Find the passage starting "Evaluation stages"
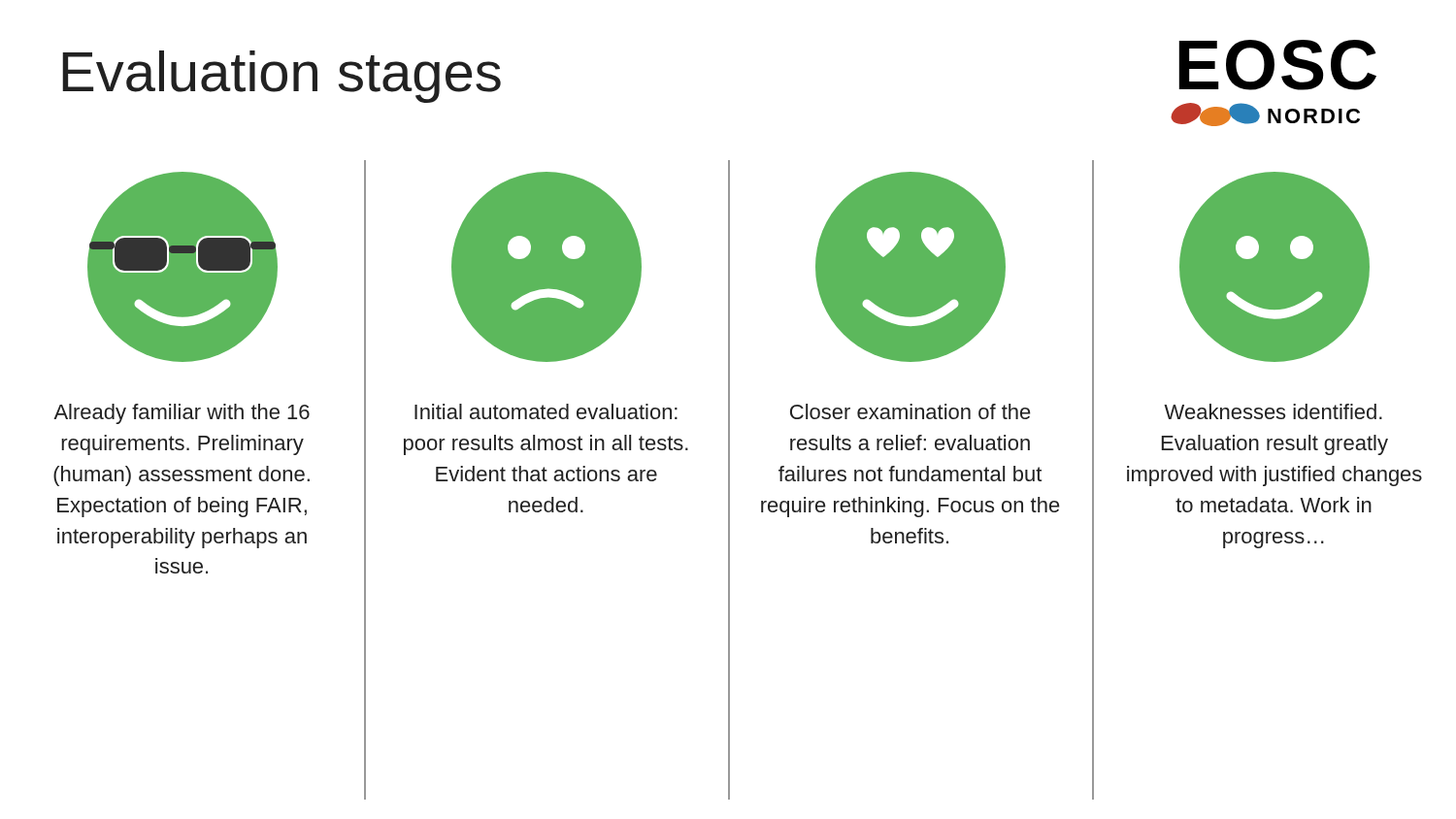1456x819 pixels. point(280,71)
